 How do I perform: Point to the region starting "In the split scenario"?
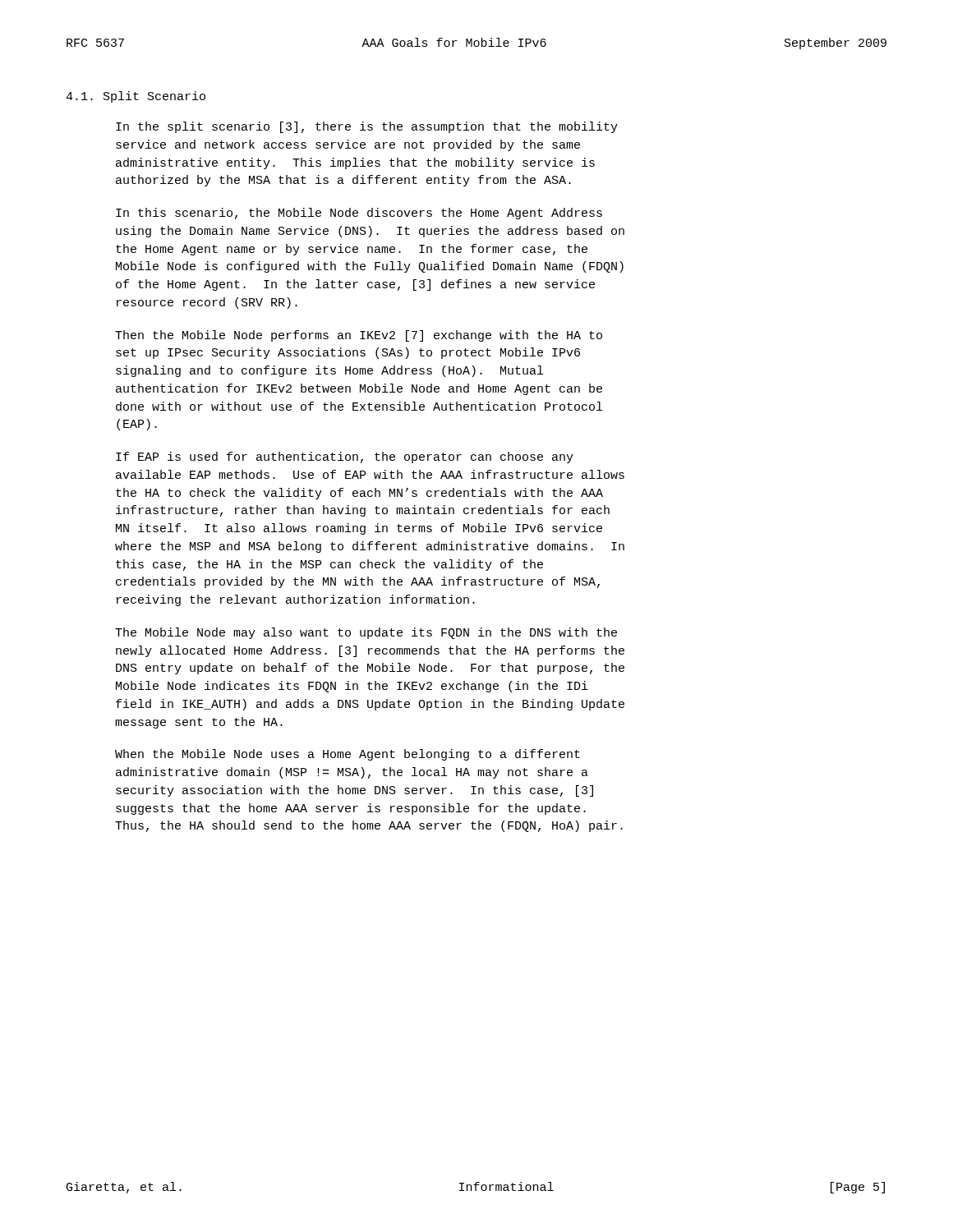[x=366, y=154]
